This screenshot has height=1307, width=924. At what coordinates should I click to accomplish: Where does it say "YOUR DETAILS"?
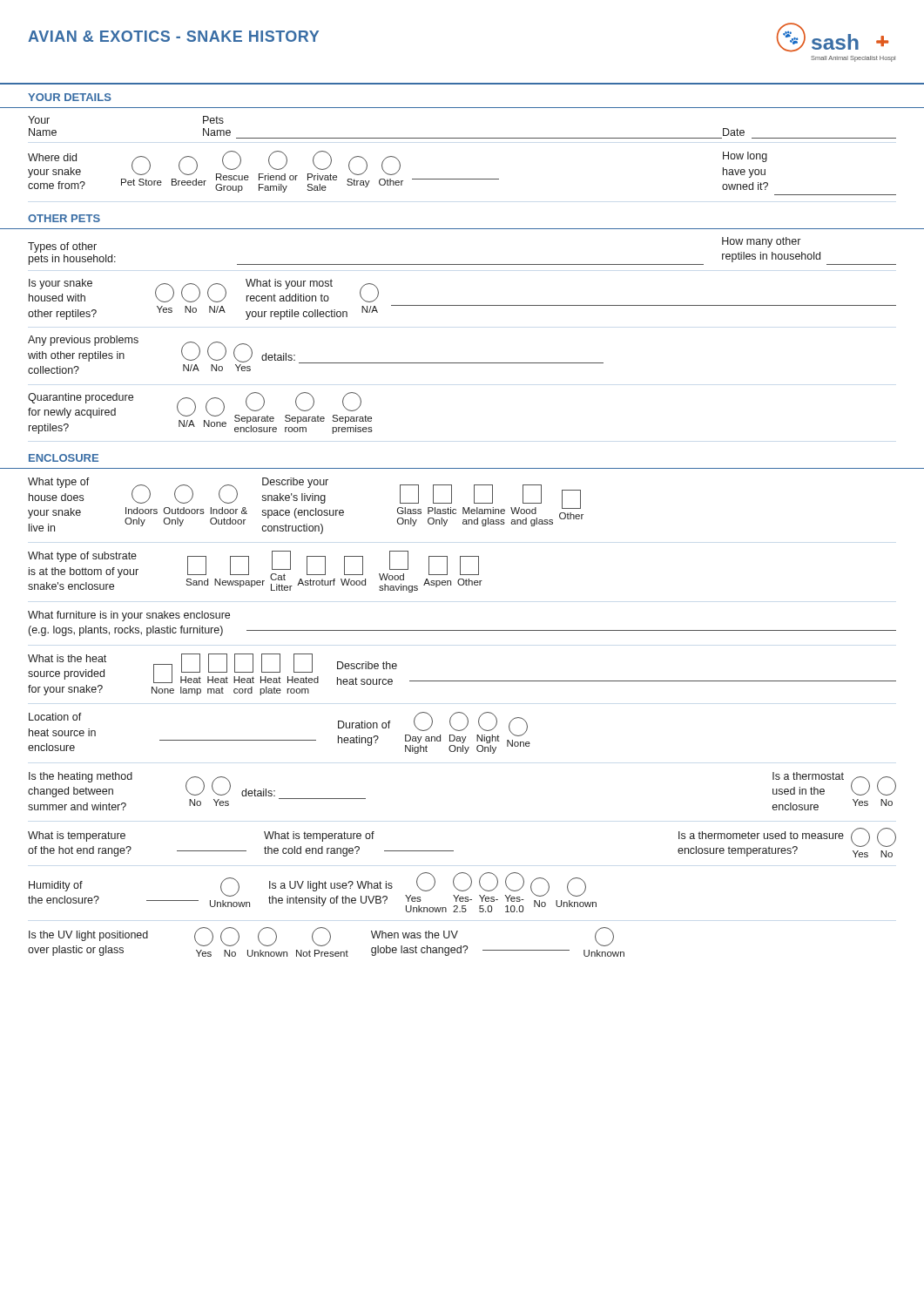(70, 97)
